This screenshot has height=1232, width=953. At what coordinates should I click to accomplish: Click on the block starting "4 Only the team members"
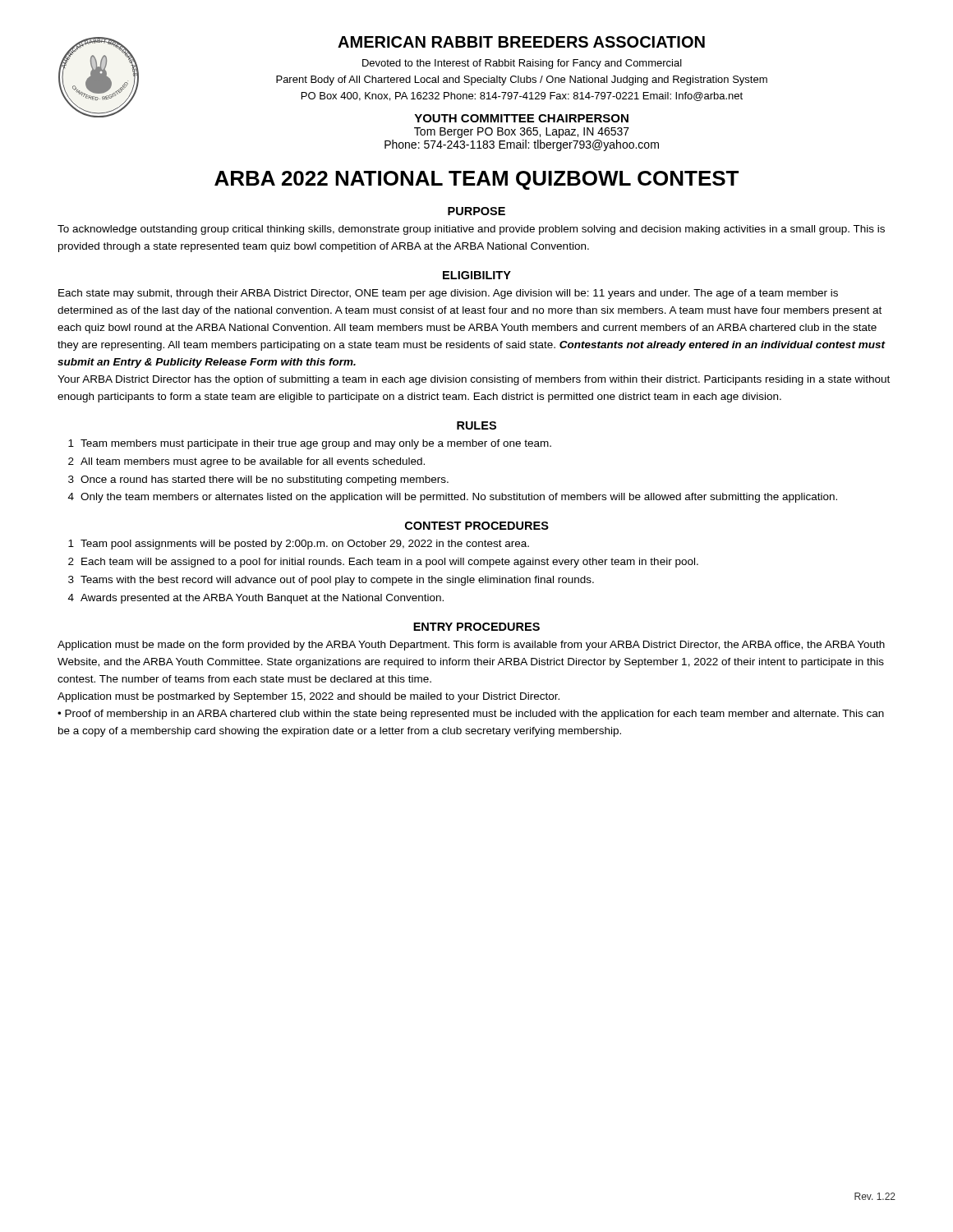pyautogui.click(x=448, y=498)
